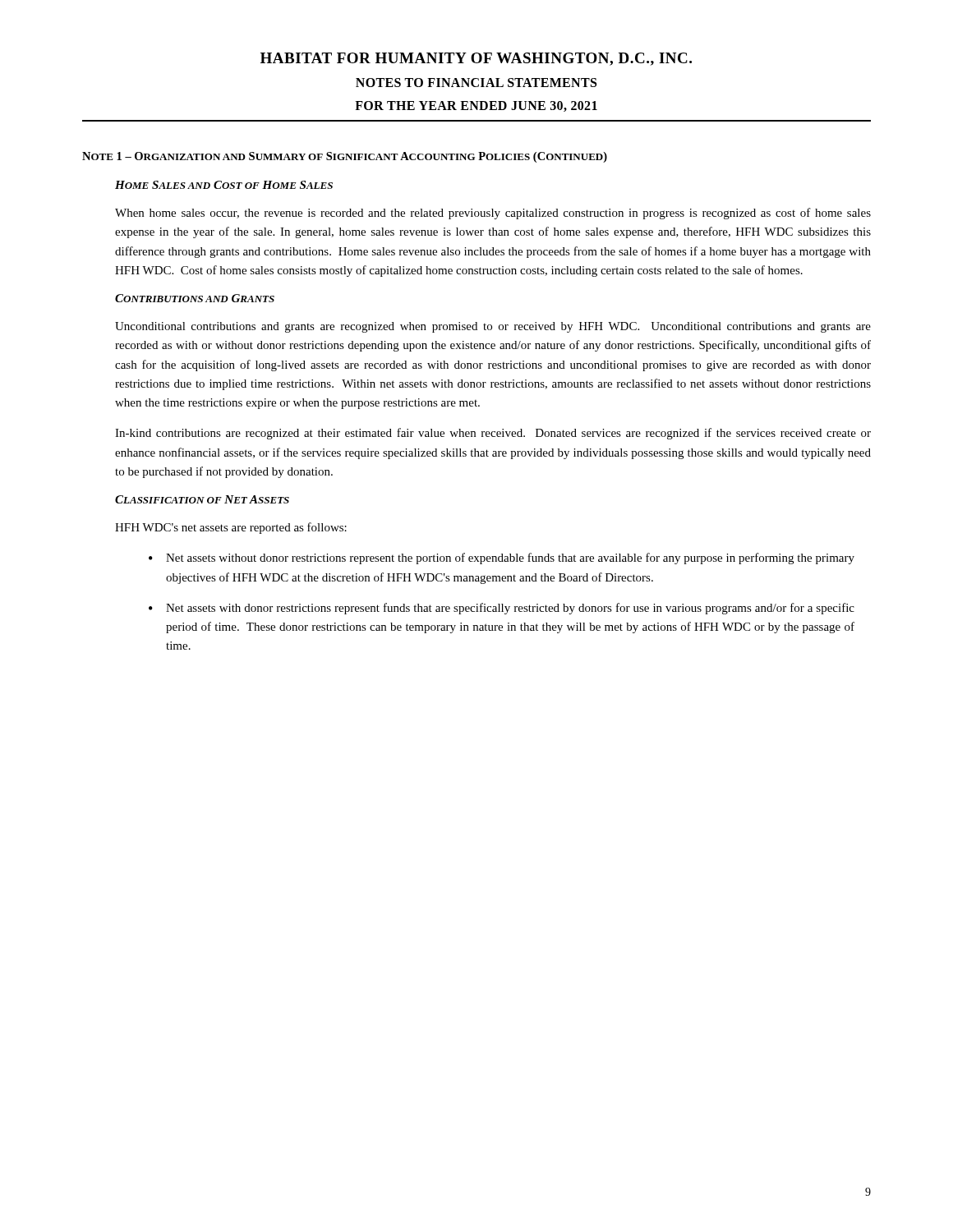Click the passage that begins "HFH WDC's net assets are"
Image resolution: width=953 pixels, height=1232 pixels.
click(231, 527)
